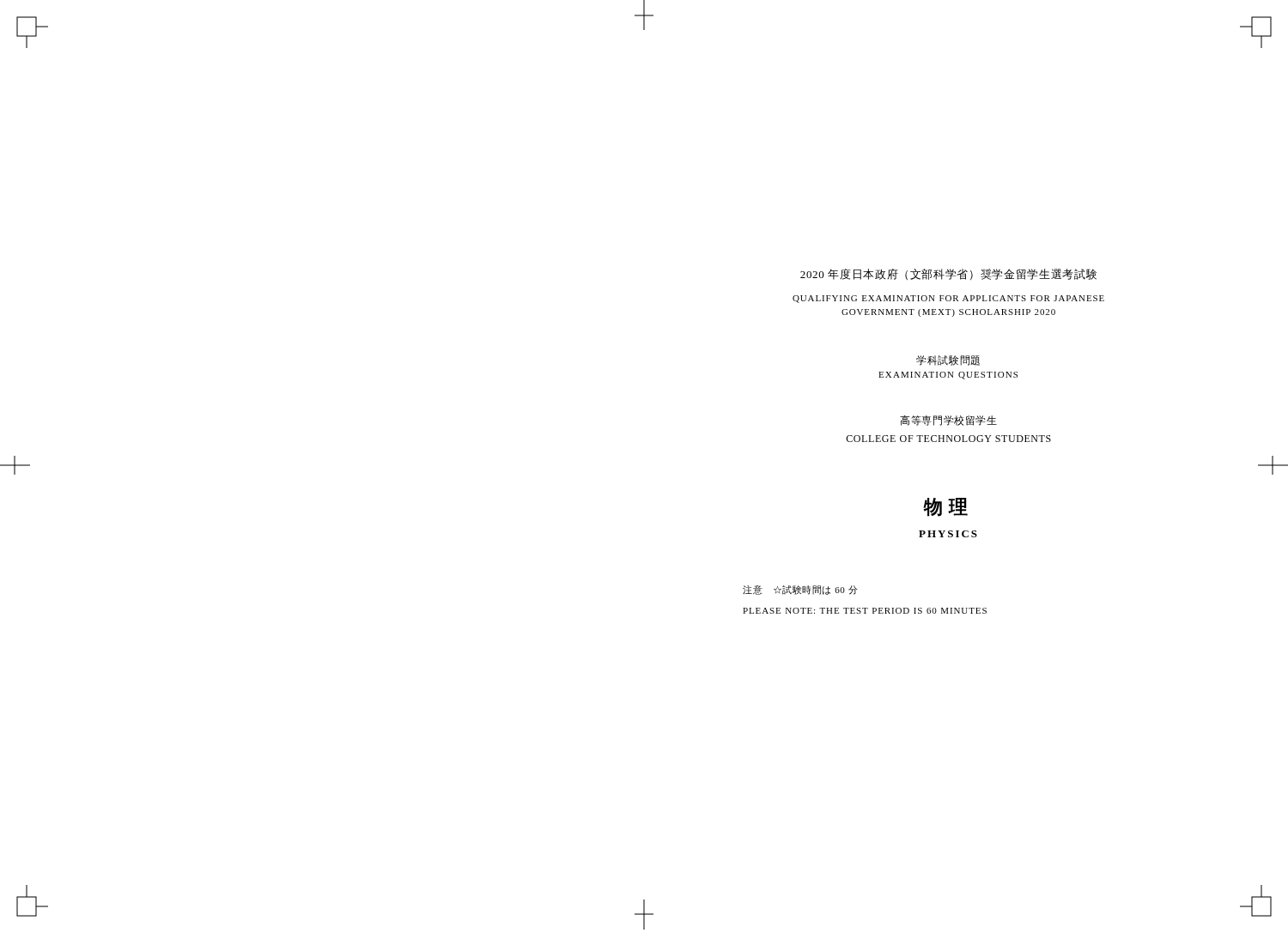
Task: Click the title that begins "2020 年度日本政府（文部科学省）奨学金留学生選考試験 QUALIFYING EXAMINATION FOR APPLICANTS"
Action: coord(949,293)
